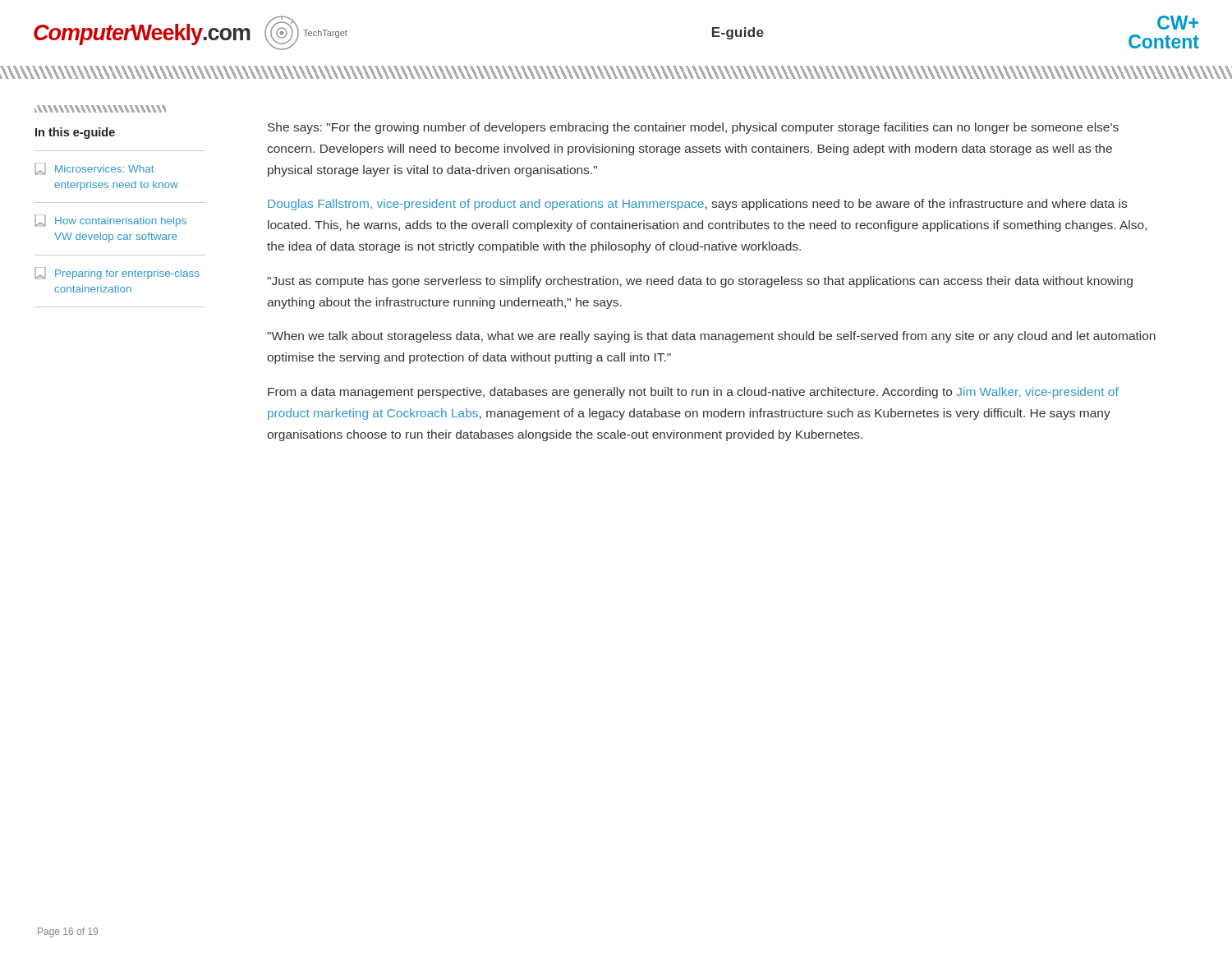The image size is (1232, 953).
Task: Navigate to the block starting "In this e-guide"
Action: (x=75, y=132)
